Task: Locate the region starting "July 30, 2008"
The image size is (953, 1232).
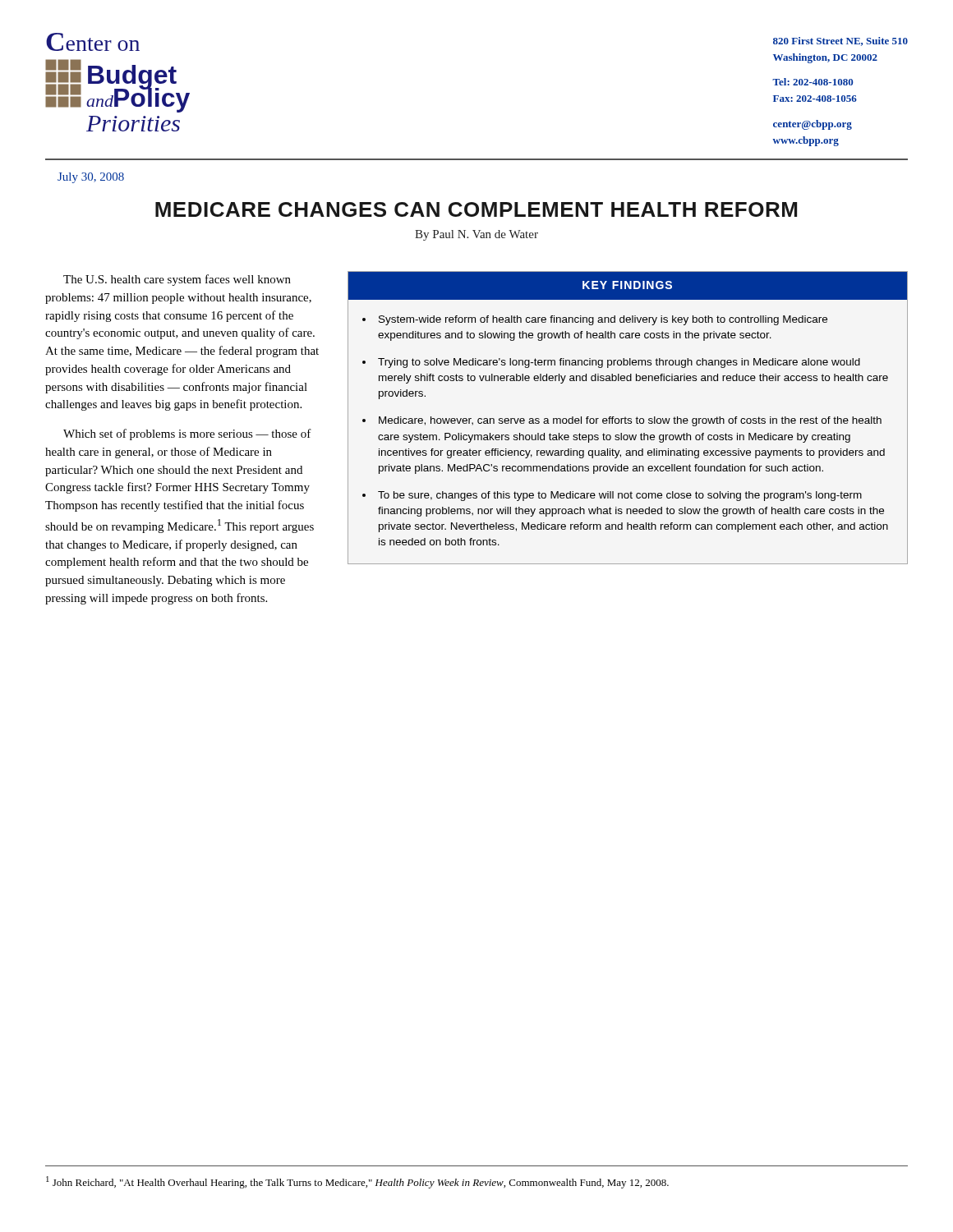Action: pos(91,177)
